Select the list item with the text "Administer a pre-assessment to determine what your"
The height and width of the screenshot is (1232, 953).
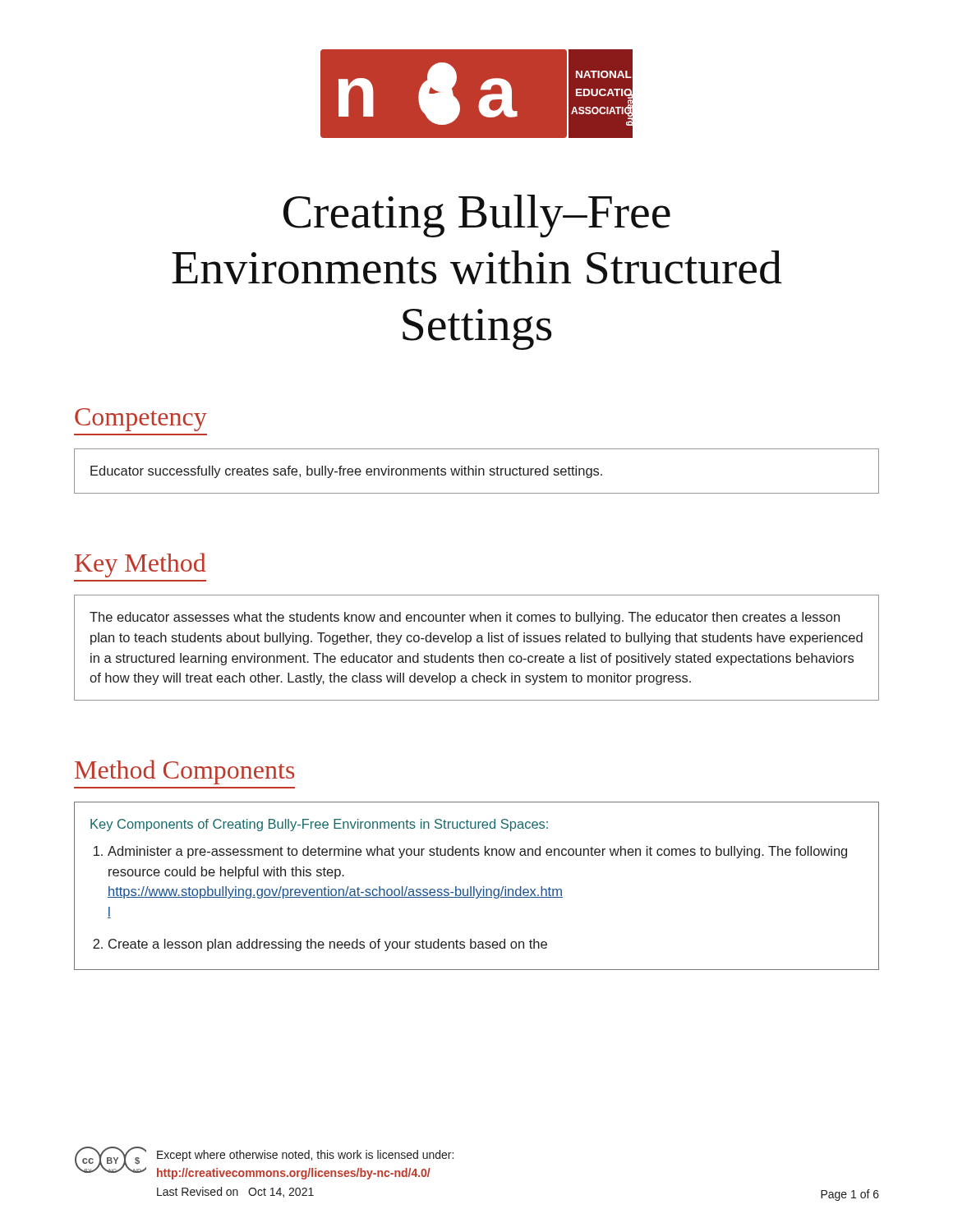(x=478, y=881)
